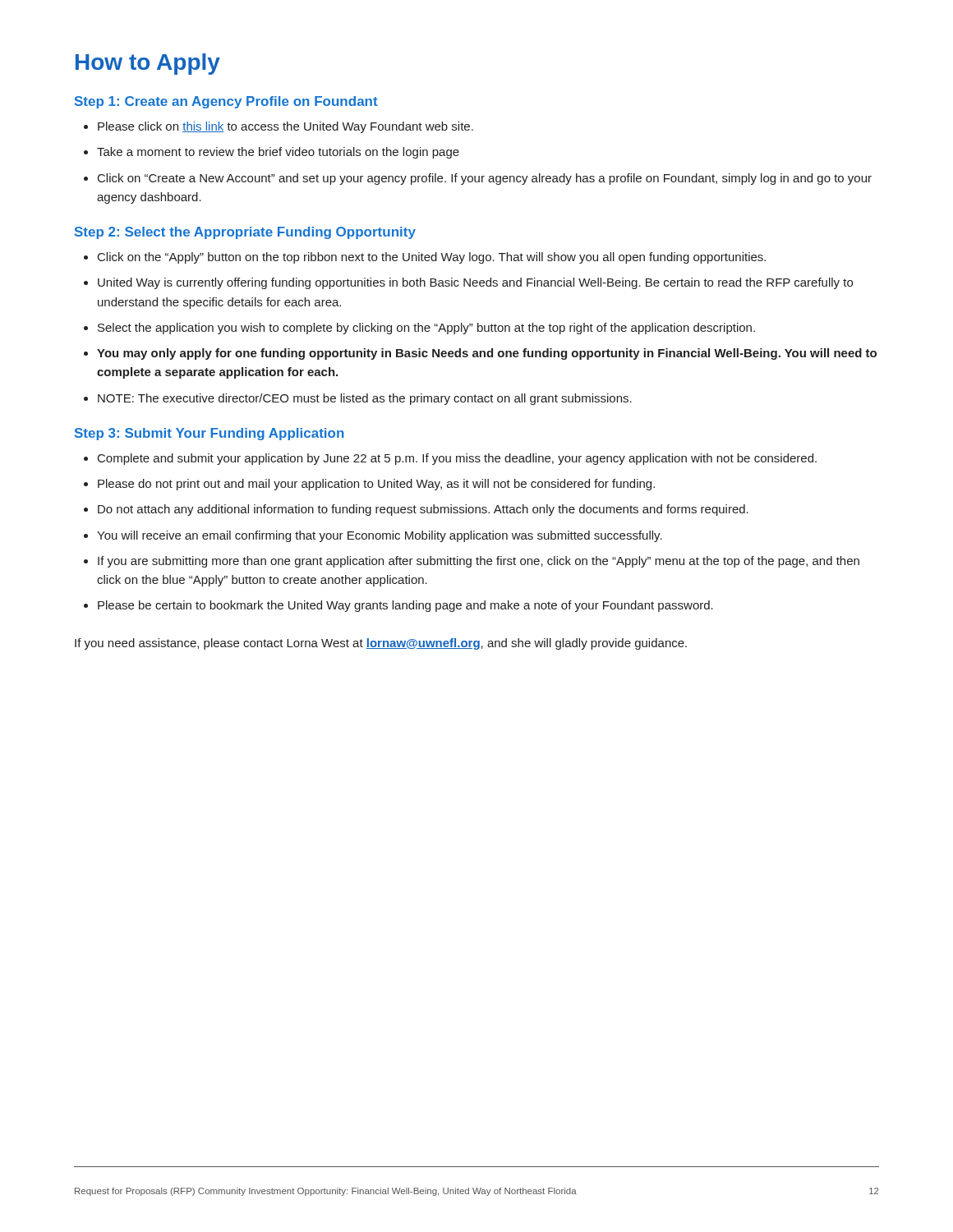Select the passage starting "You may only apply"
The height and width of the screenshot is (1232, 953).
pos(476,362)
